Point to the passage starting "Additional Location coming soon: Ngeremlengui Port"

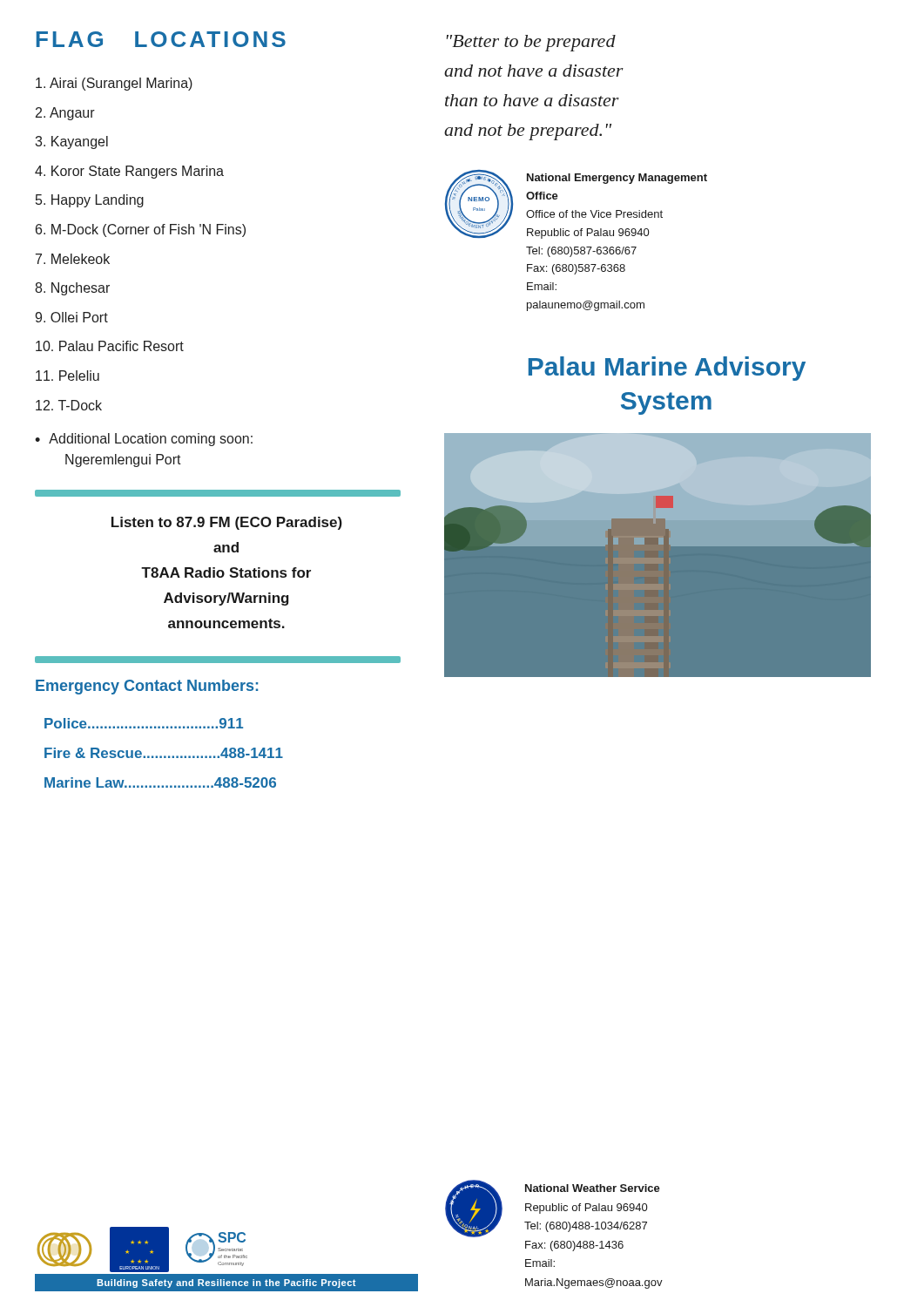click(226, 450)
